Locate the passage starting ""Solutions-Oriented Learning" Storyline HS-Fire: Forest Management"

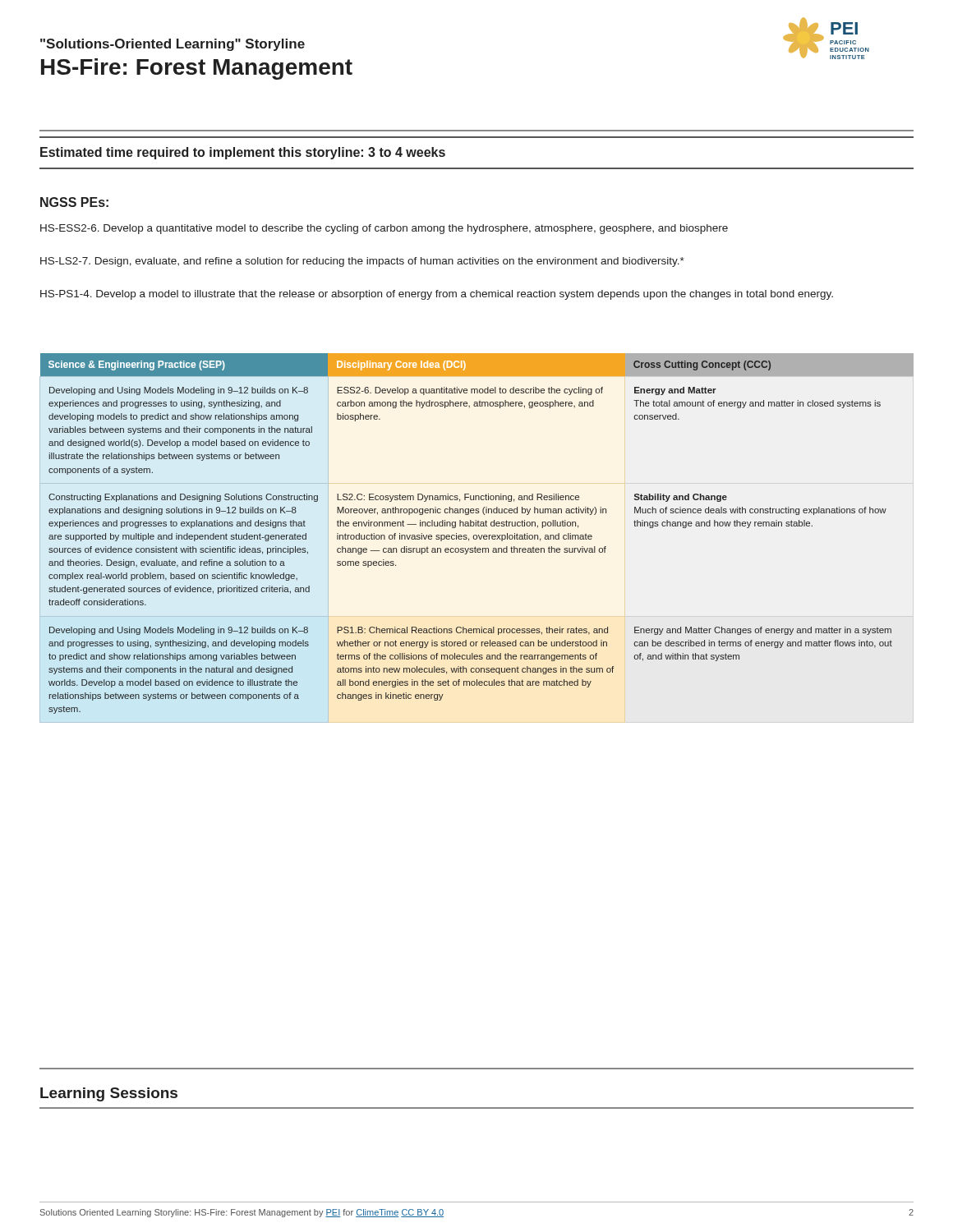173,45
